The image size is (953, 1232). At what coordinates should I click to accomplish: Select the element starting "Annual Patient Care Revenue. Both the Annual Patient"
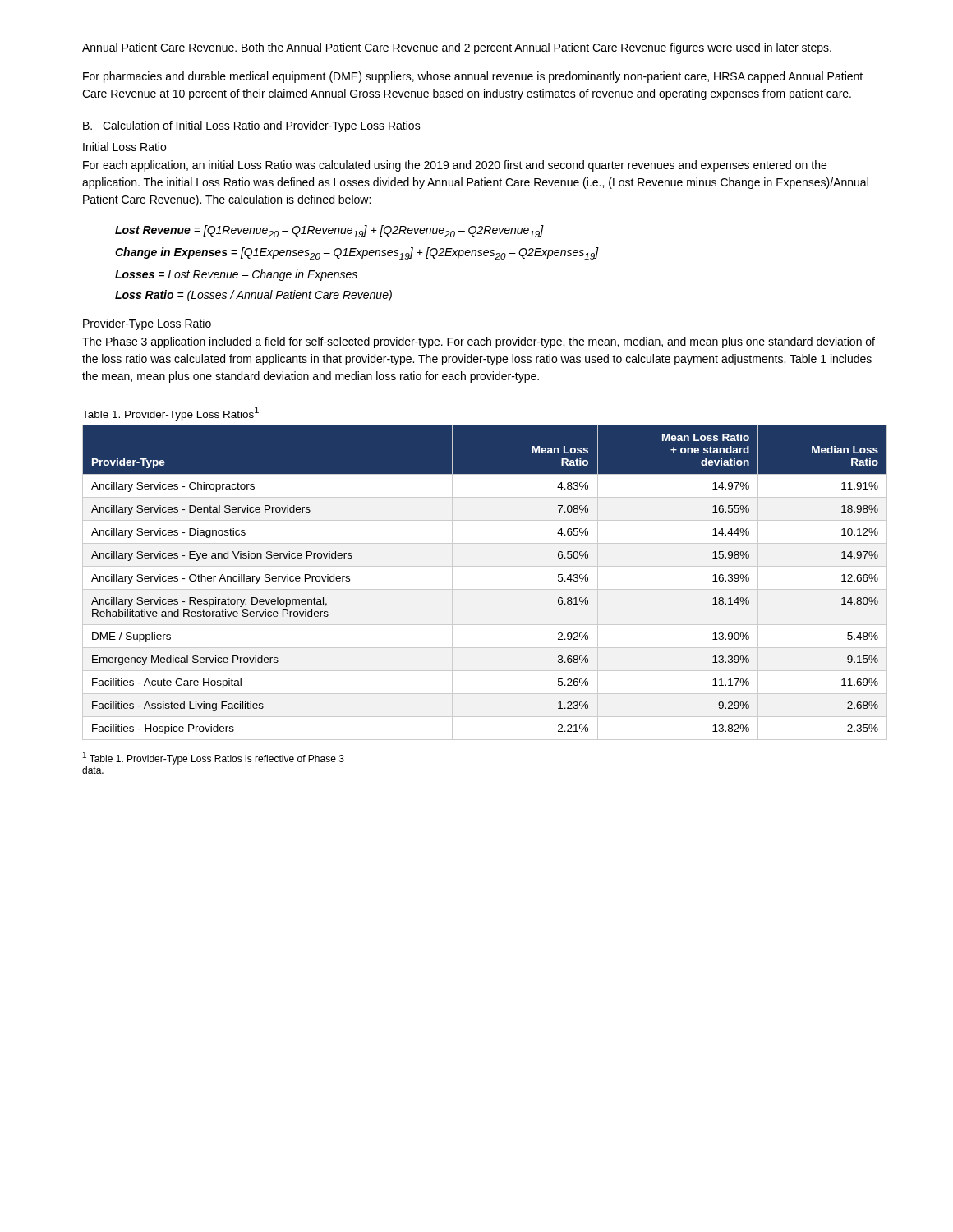click(x=457, y=48)
